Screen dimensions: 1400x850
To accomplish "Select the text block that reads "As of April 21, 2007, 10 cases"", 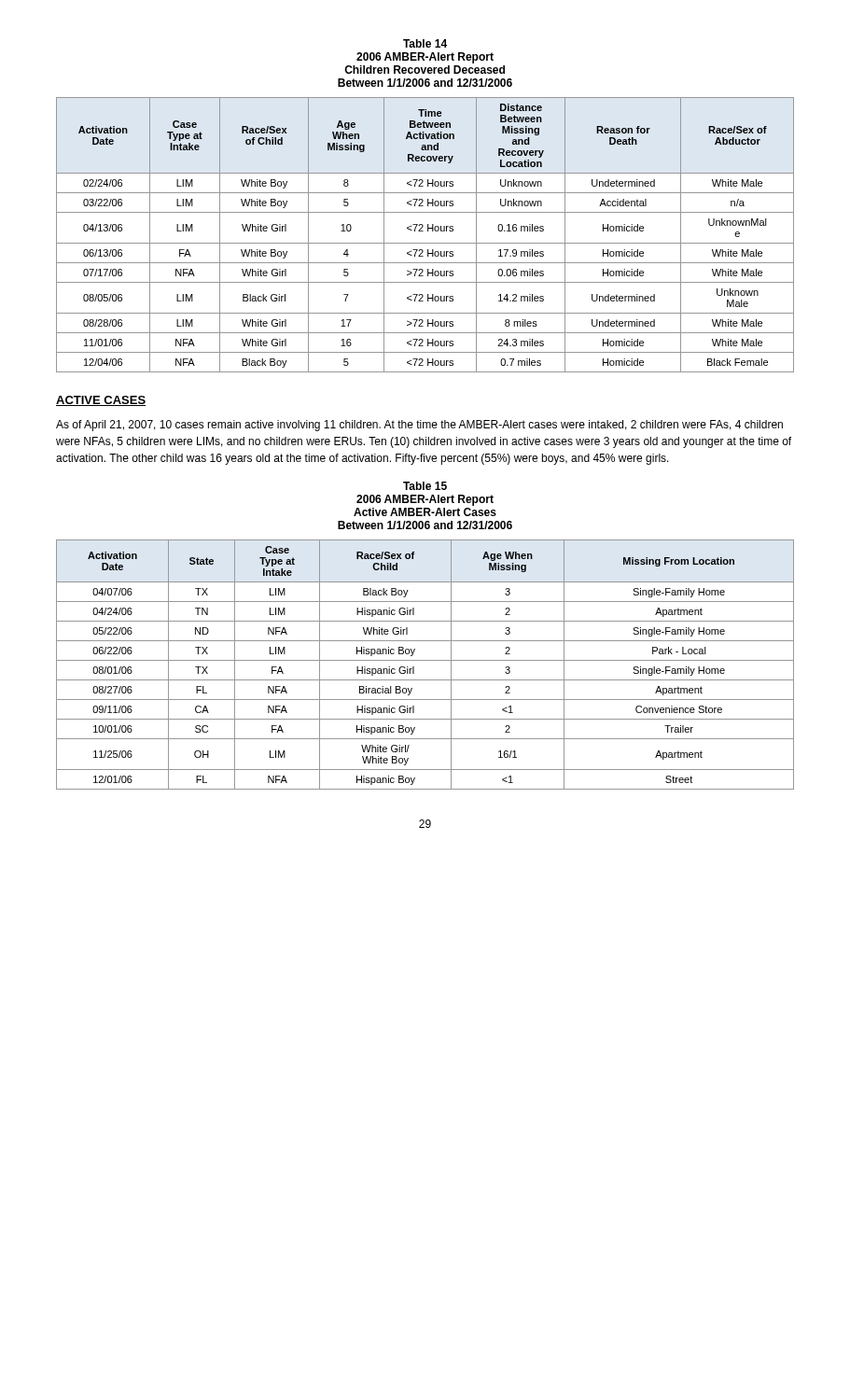I will coord(424,441).
